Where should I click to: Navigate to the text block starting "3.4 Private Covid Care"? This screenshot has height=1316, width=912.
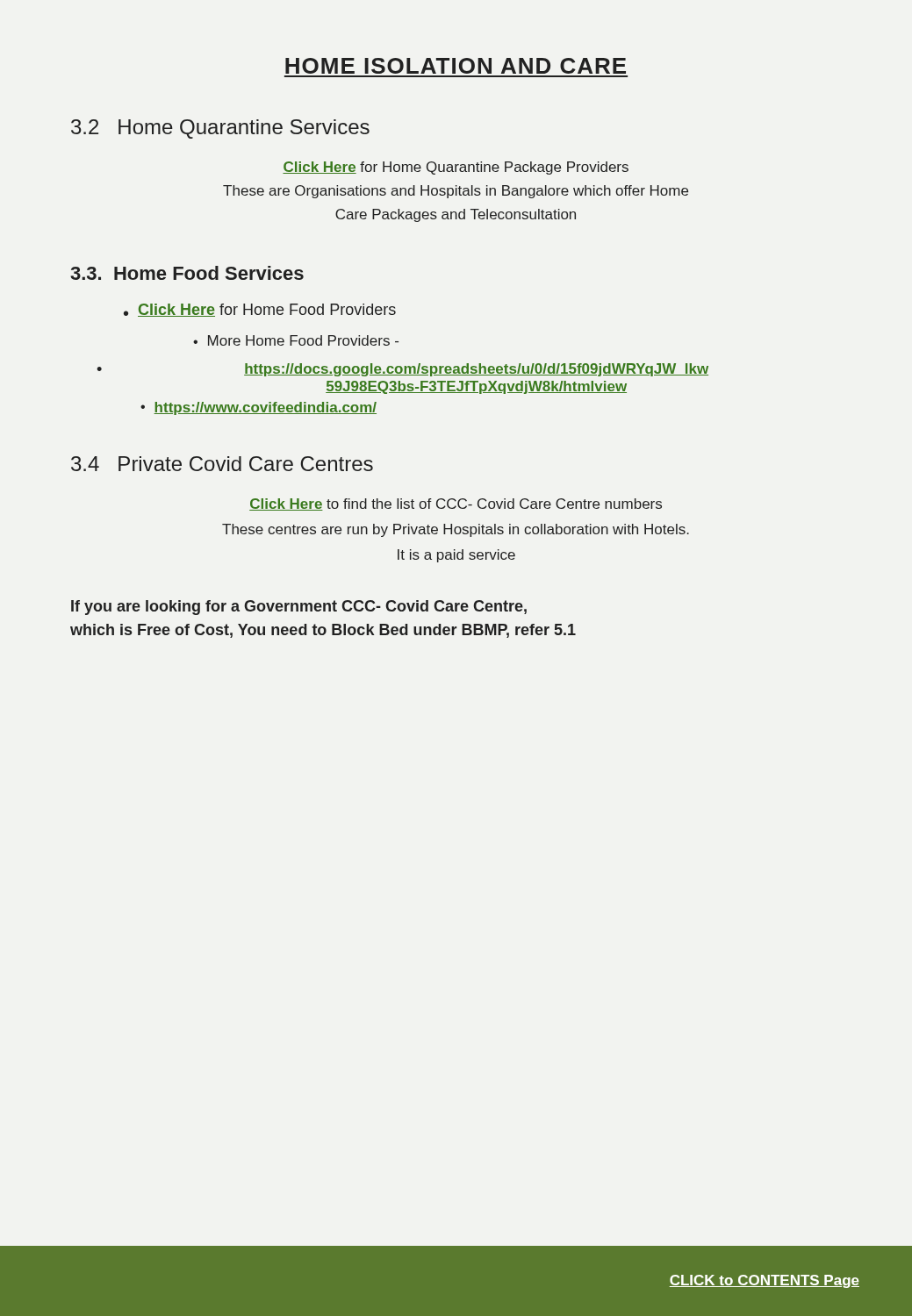click(x=222, y=464)
